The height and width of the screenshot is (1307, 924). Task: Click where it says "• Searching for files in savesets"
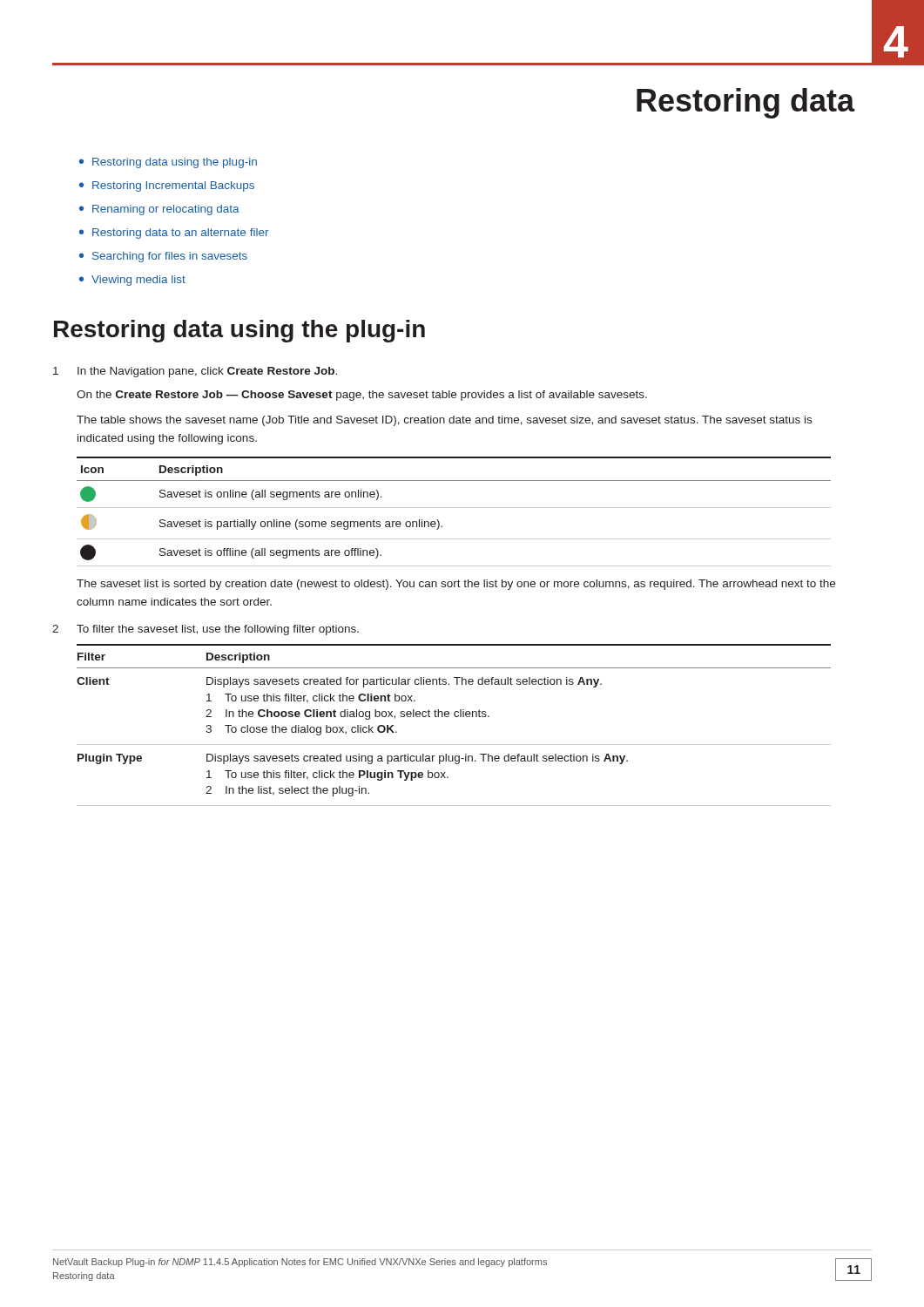pos(163,255)
